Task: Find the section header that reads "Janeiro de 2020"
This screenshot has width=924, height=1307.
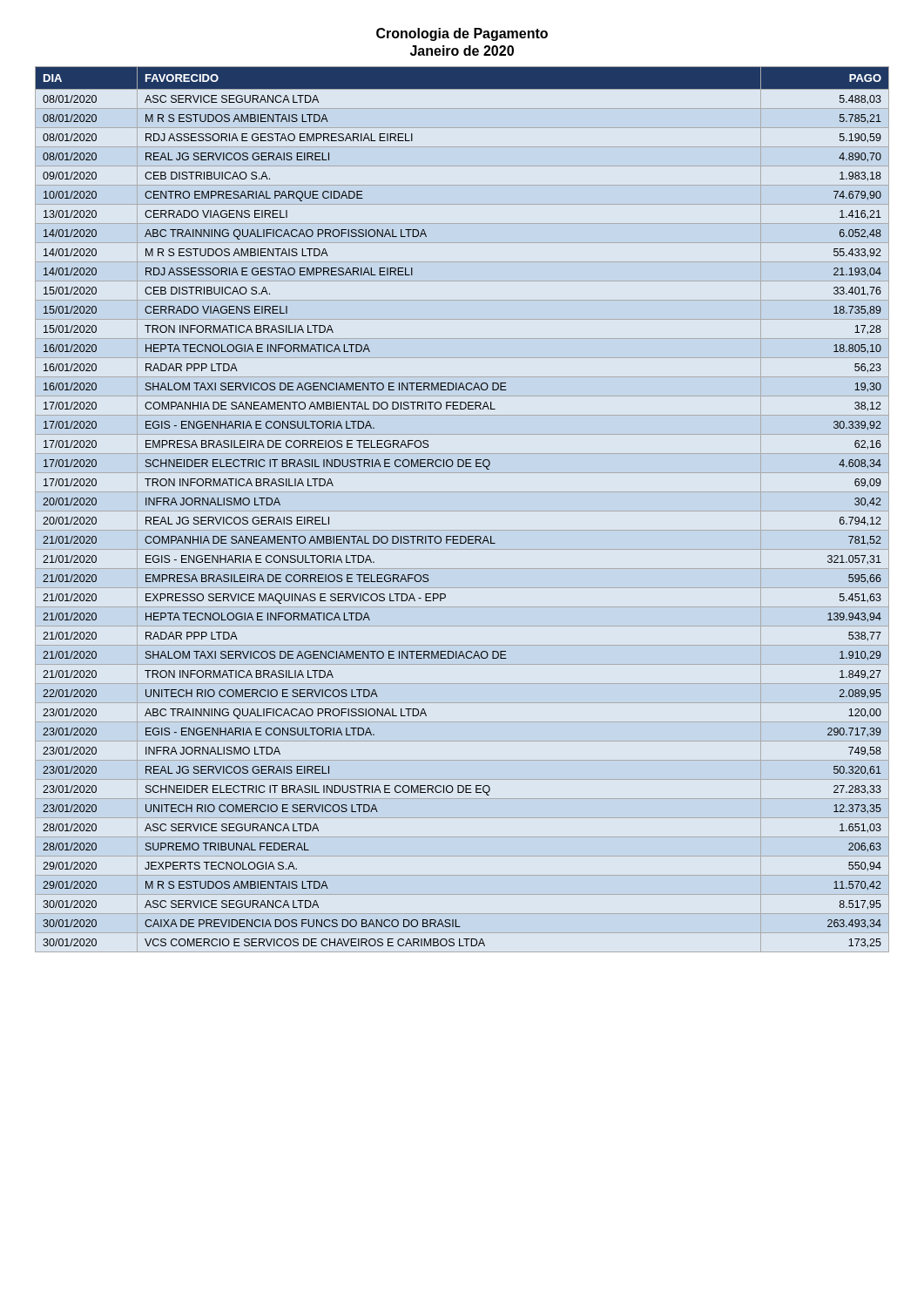Action: (462, 51)
